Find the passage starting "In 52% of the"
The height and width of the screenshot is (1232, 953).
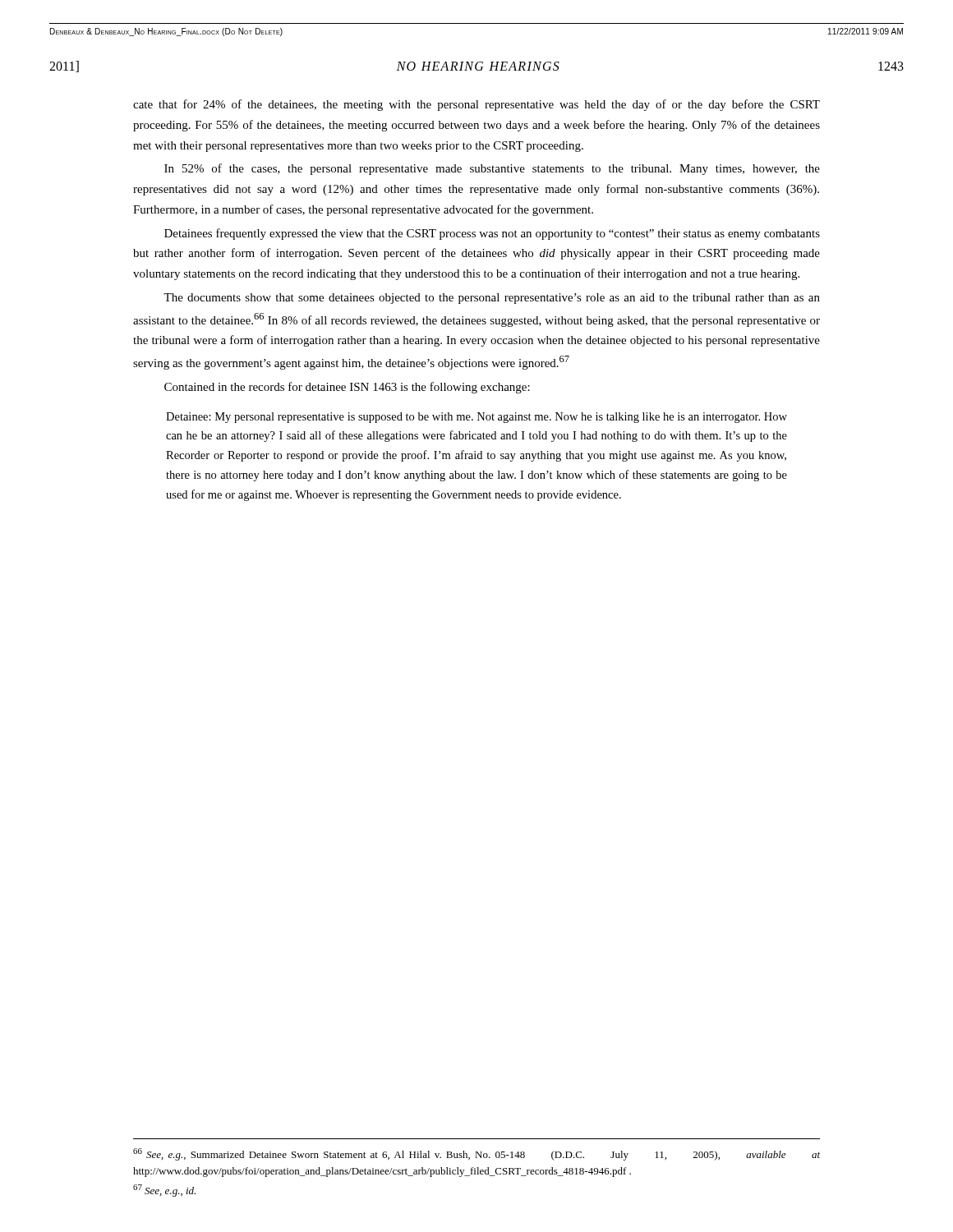tap(476, 189)
